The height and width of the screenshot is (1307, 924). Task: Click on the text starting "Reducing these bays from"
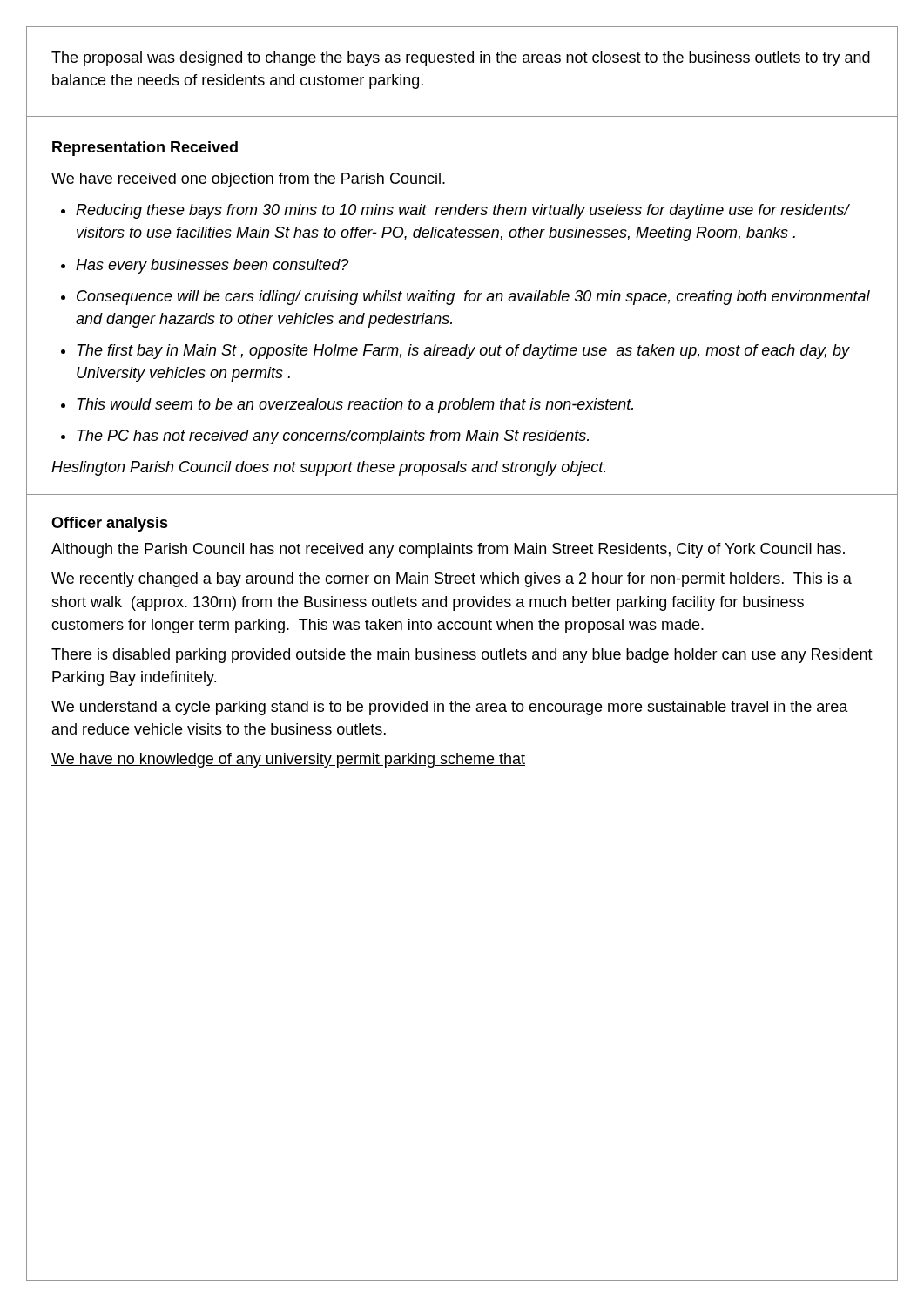pyautogui.click(x=462, y=222)
